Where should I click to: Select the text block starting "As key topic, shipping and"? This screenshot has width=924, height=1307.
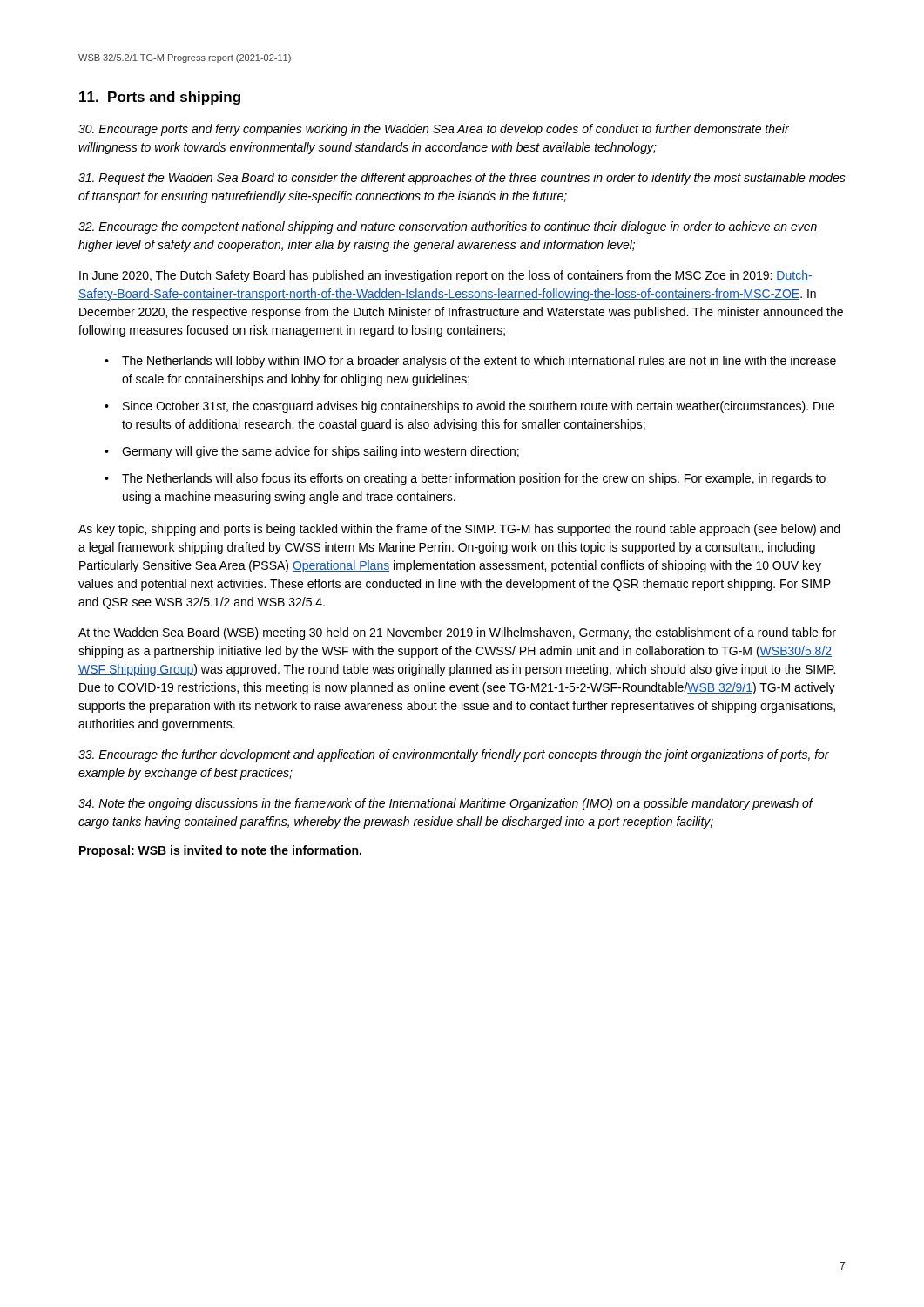pyautogui.click(x=459, y=565)
